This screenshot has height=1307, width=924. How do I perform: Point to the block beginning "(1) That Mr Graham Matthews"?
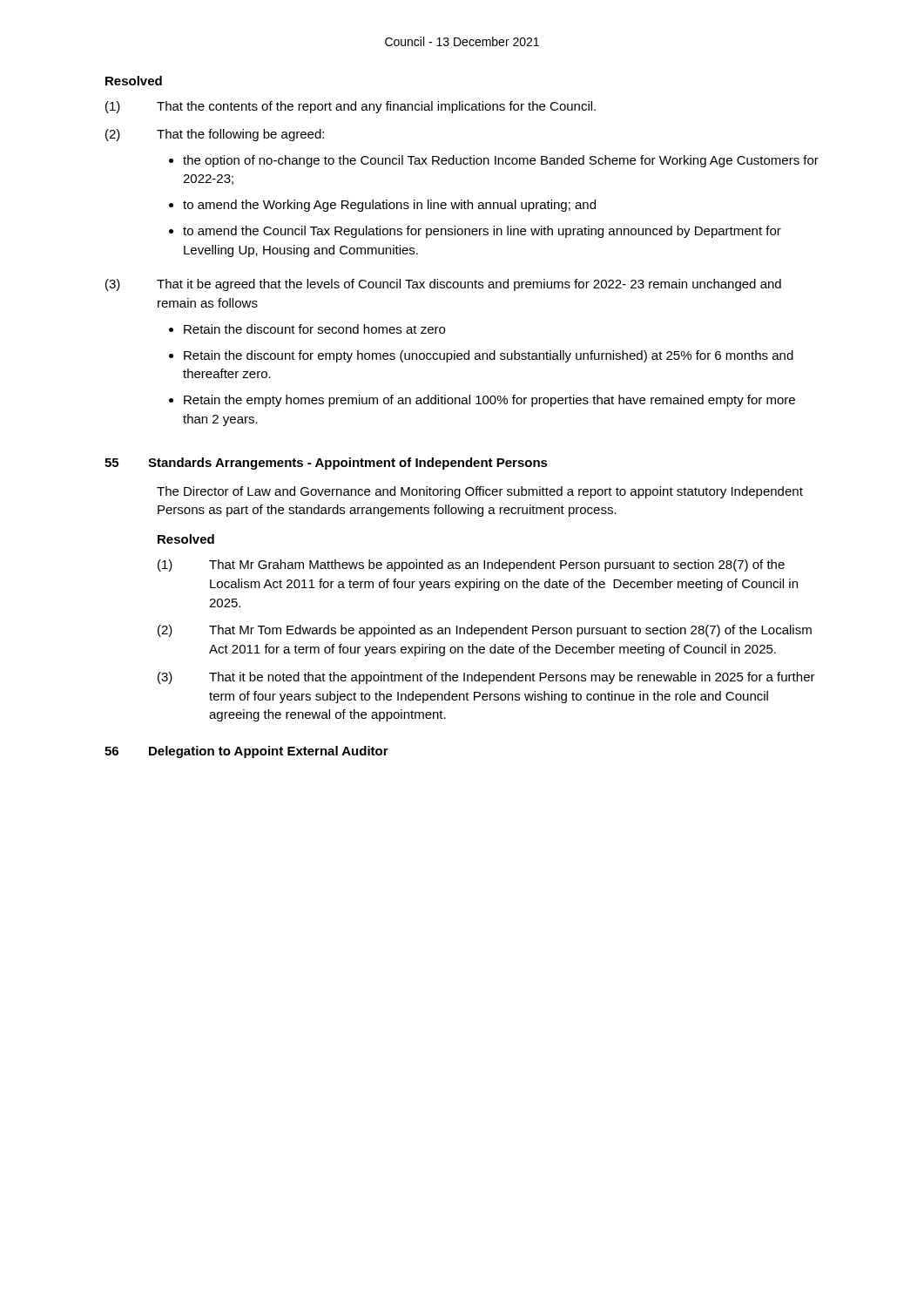pyautogui.click(x=488, y=584)
